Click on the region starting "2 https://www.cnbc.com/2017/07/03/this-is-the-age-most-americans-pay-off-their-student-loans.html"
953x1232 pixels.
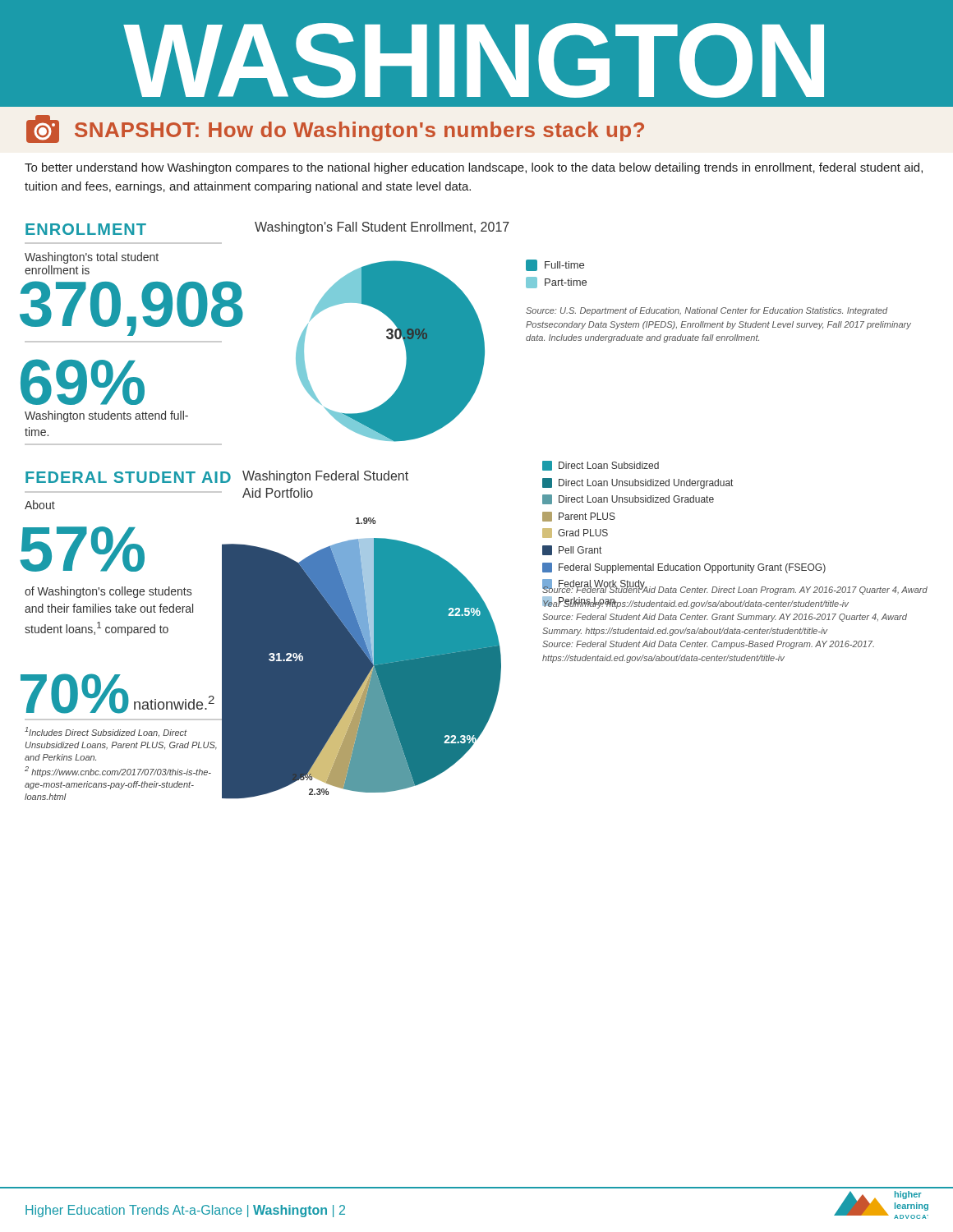pos(118,783)
